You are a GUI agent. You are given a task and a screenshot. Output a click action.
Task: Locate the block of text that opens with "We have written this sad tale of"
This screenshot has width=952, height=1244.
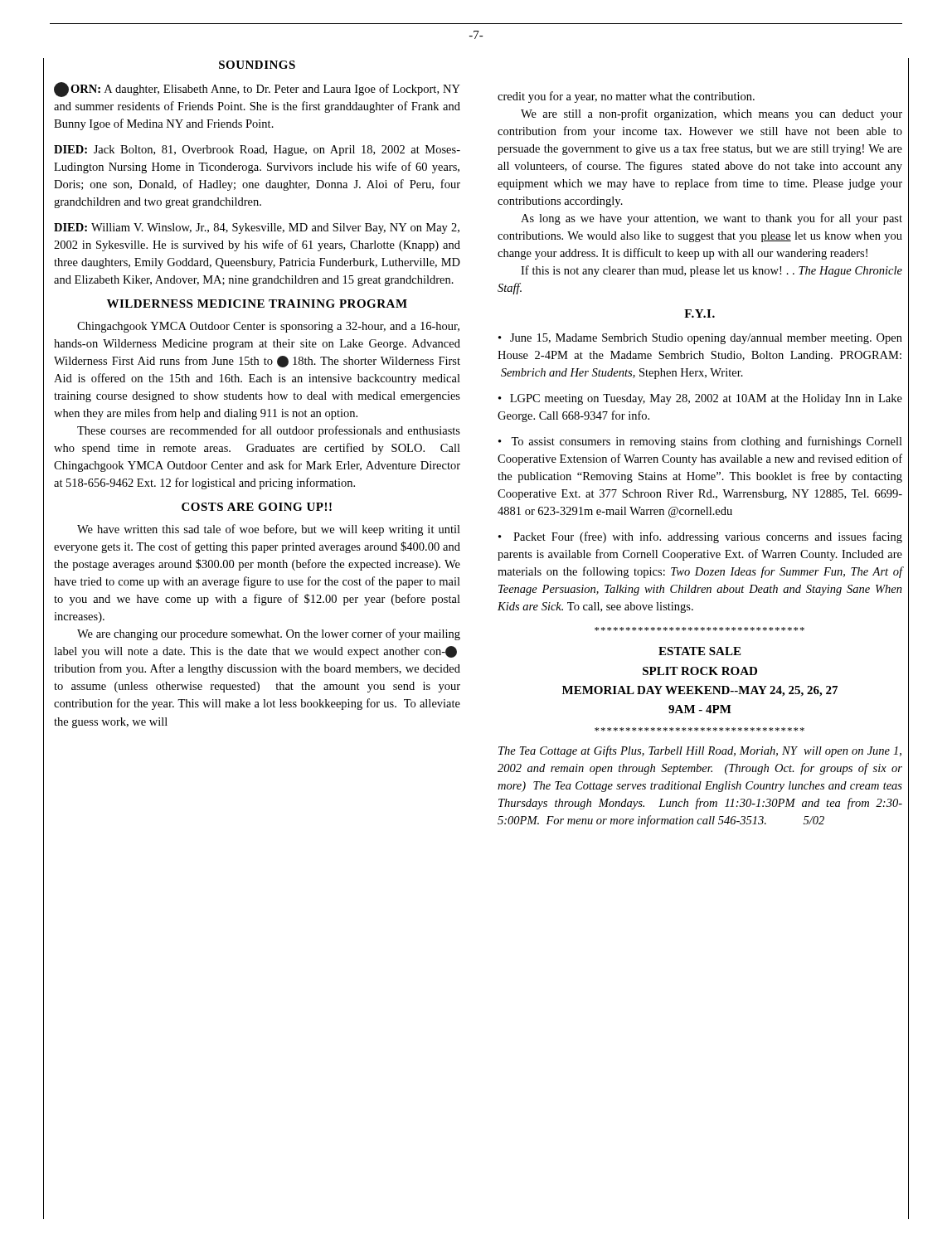[257, 625]
